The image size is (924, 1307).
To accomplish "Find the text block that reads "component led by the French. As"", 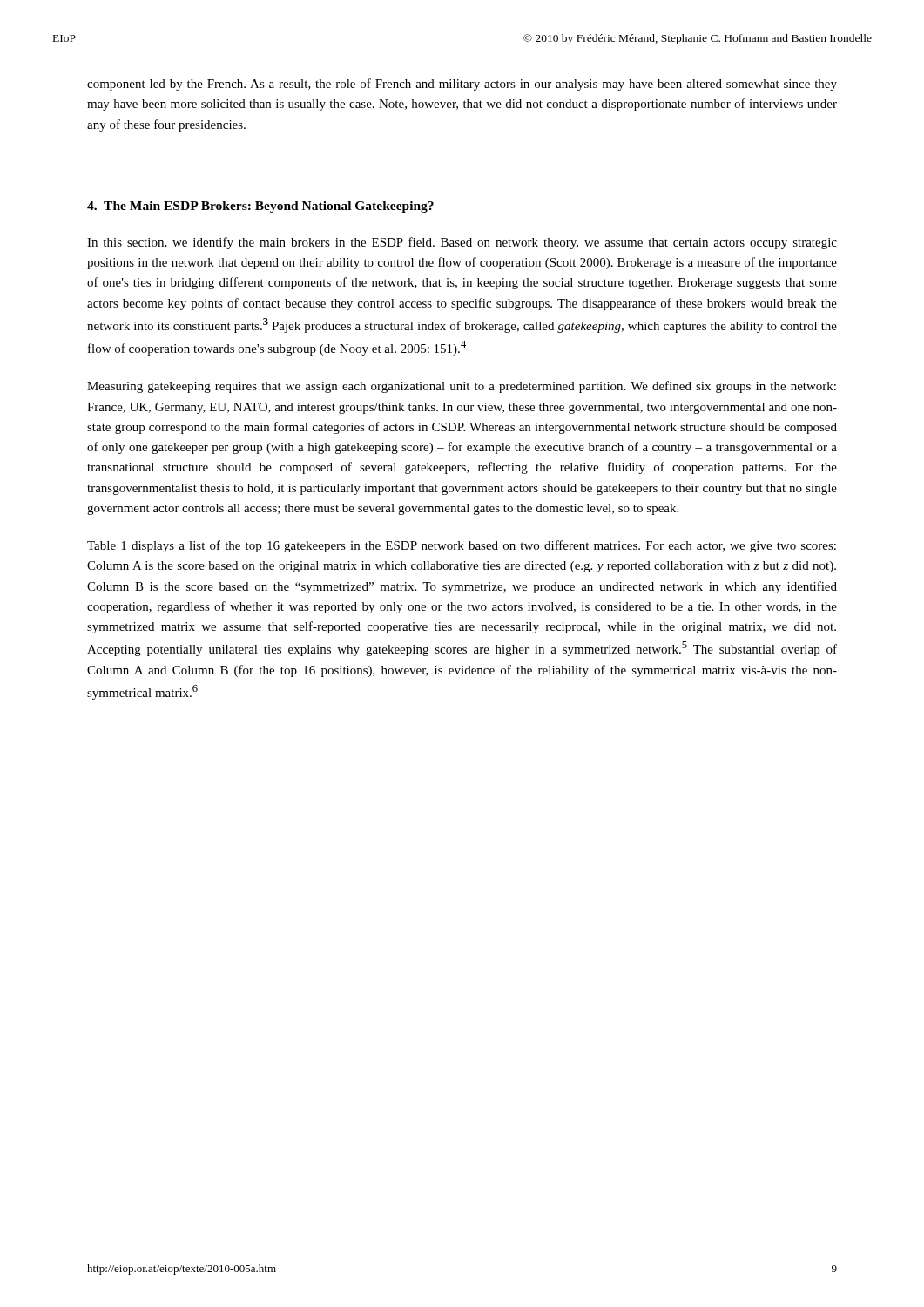I will (462, 104).
